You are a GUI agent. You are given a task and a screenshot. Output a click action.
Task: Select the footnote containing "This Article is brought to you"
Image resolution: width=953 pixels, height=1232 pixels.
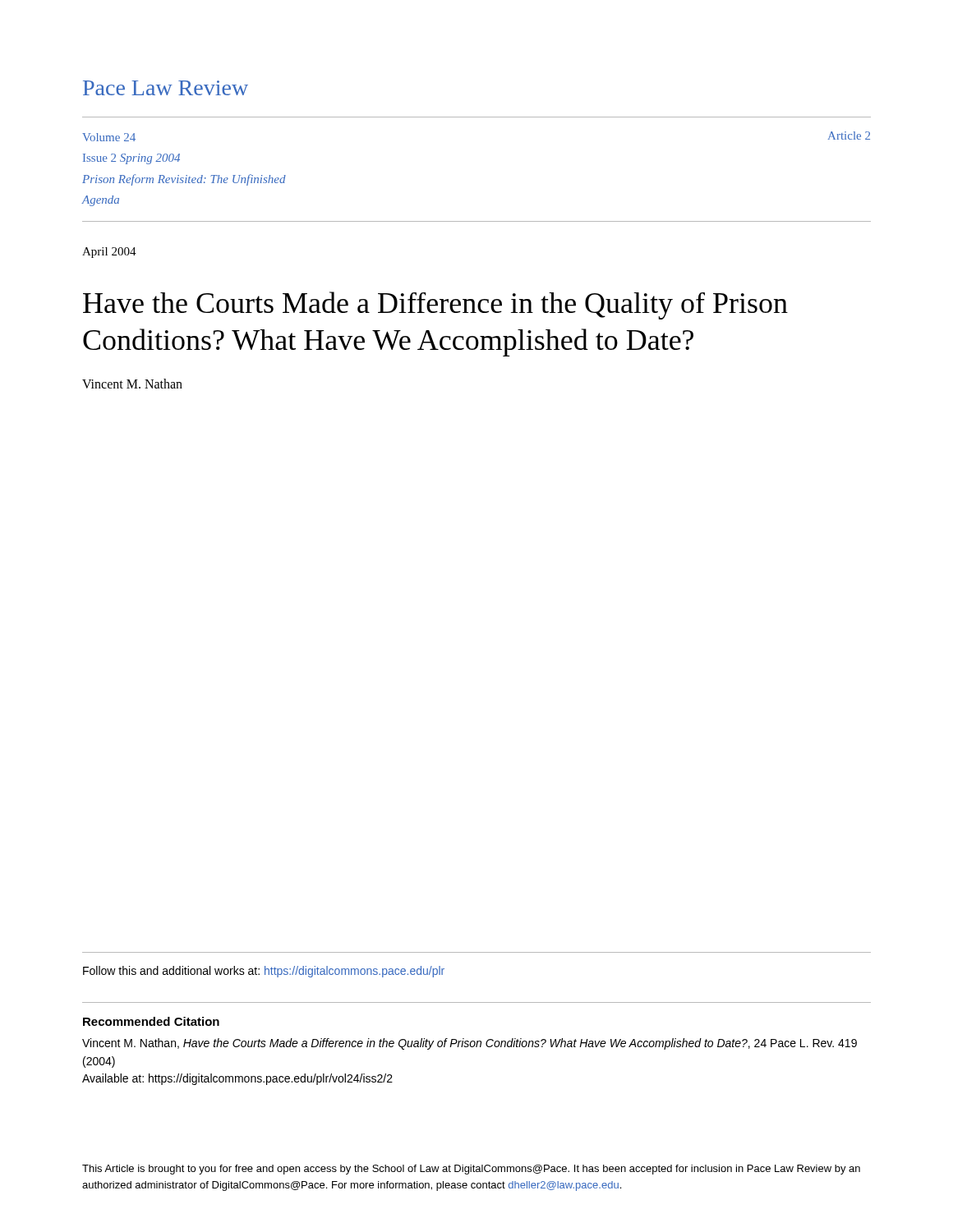pos(471,1176)
